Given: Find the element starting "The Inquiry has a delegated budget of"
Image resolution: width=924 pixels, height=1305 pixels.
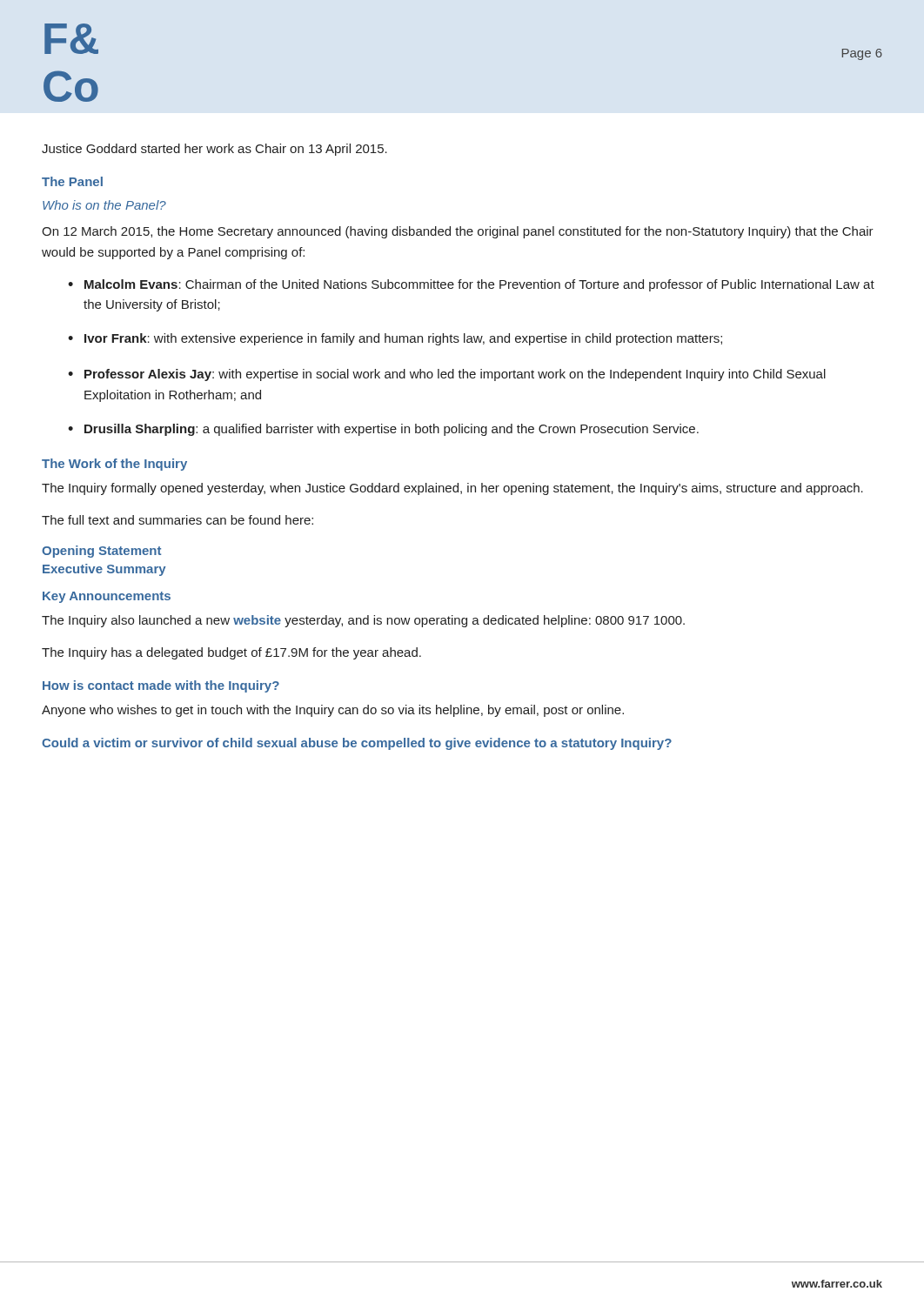Looking at the screenshot, I should (232, 652).
